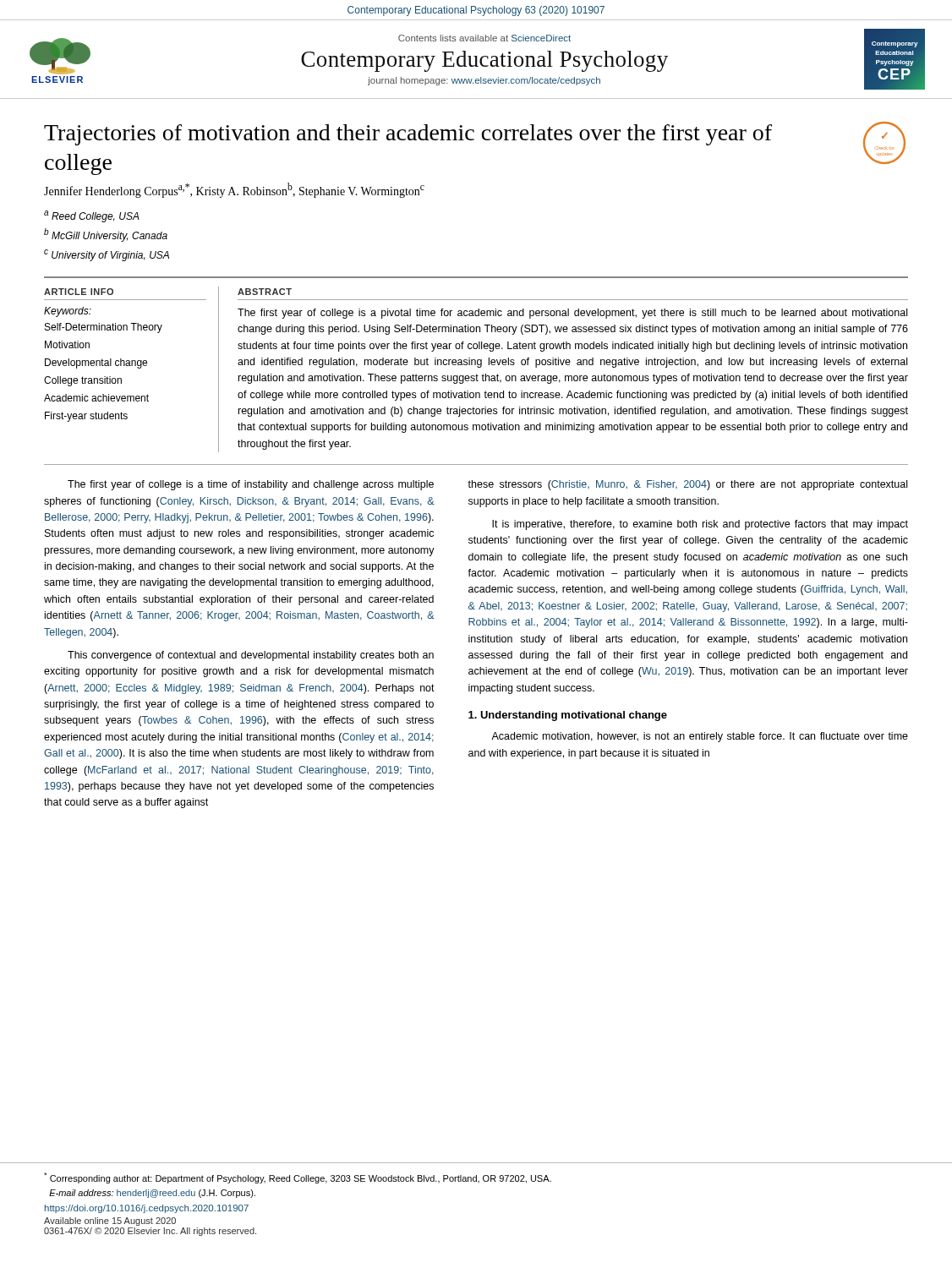
Task: Find the text starting "Academic motivation, however,"
Action: click(688, 745)
